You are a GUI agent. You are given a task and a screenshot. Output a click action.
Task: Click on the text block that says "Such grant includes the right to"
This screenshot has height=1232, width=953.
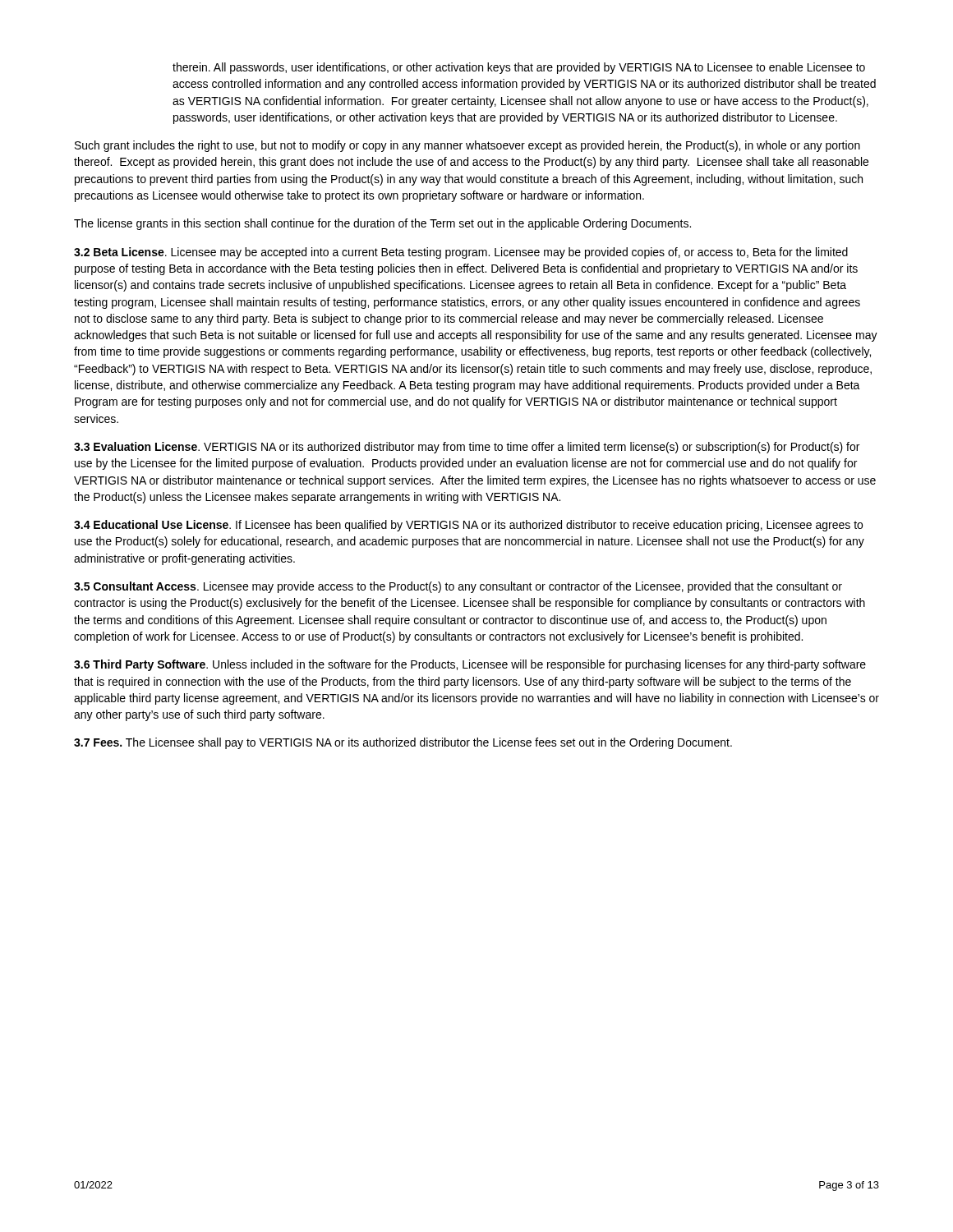471,171
